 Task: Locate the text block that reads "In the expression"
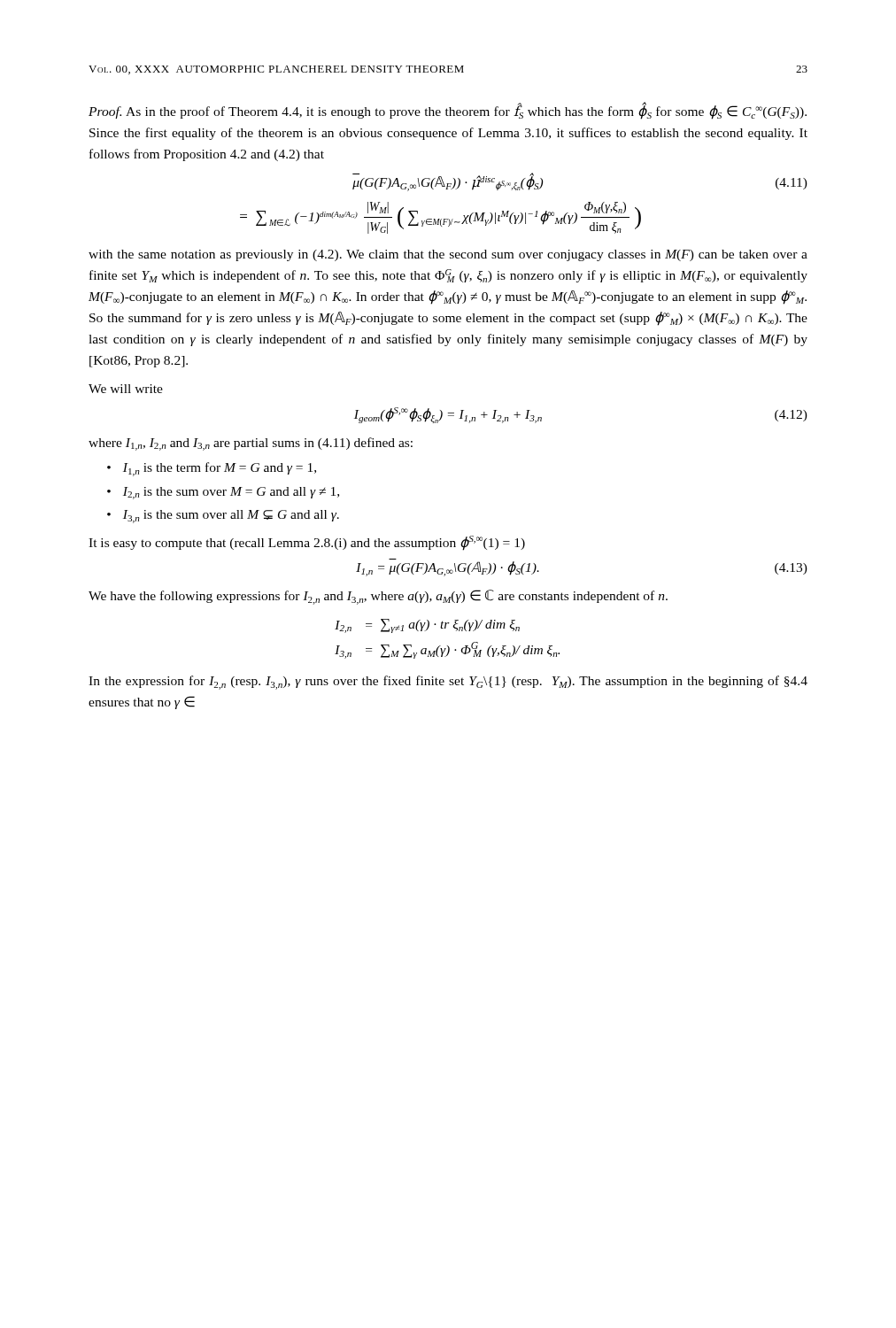(x=448, y=691)
